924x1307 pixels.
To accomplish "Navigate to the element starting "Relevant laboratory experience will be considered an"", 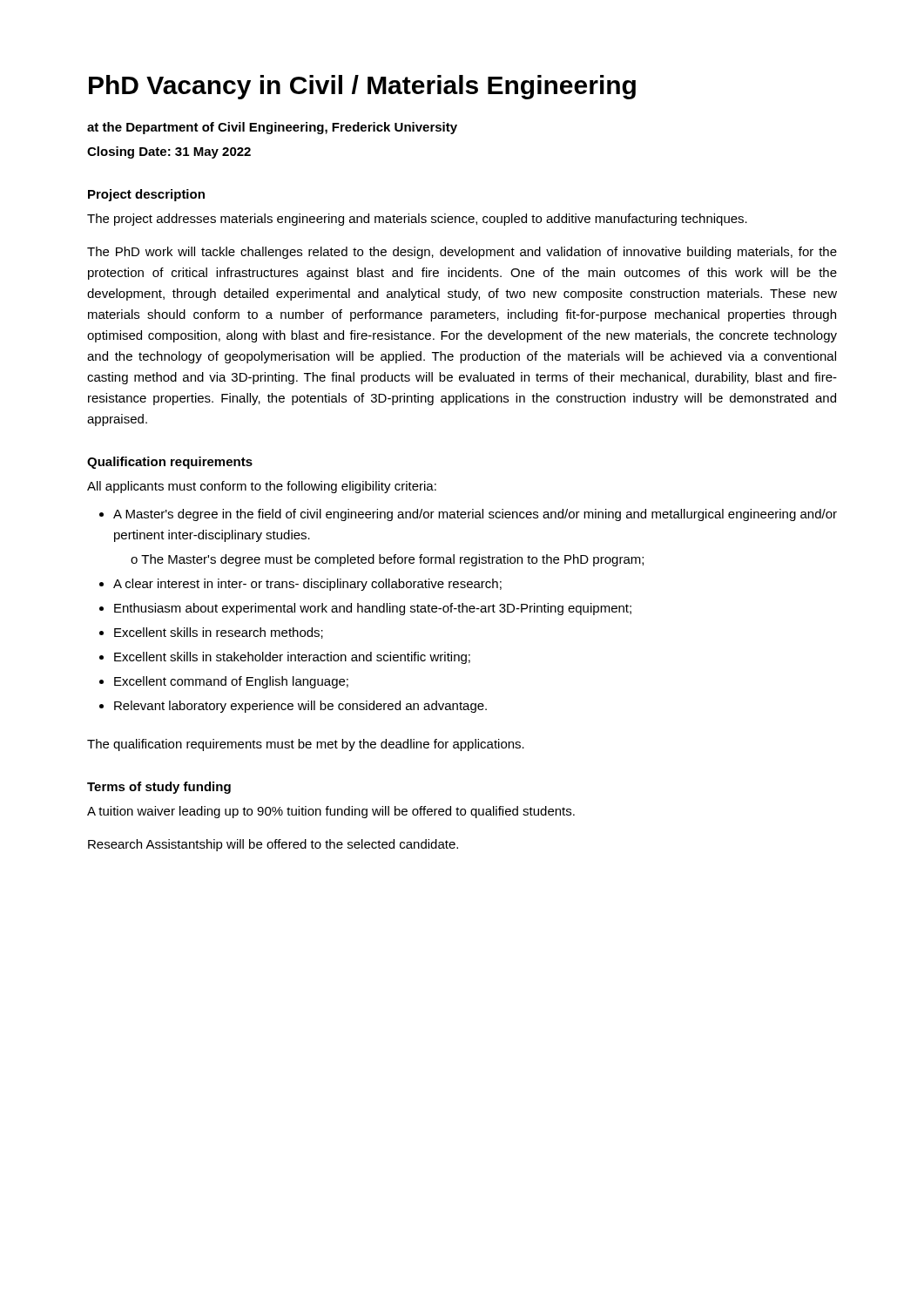I will point(301,705).
